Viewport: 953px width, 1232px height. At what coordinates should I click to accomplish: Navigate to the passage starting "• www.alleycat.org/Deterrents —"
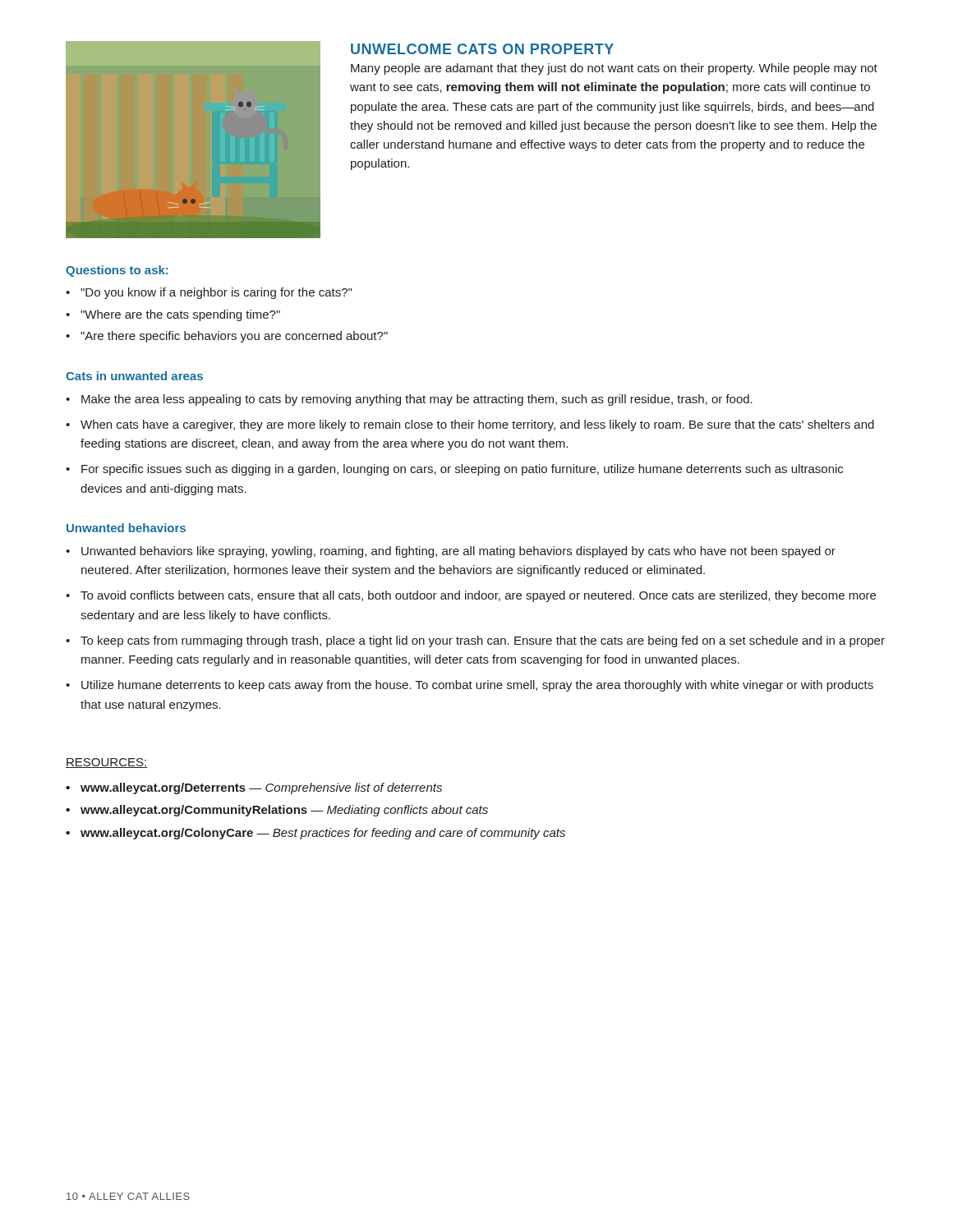(254, 787)
